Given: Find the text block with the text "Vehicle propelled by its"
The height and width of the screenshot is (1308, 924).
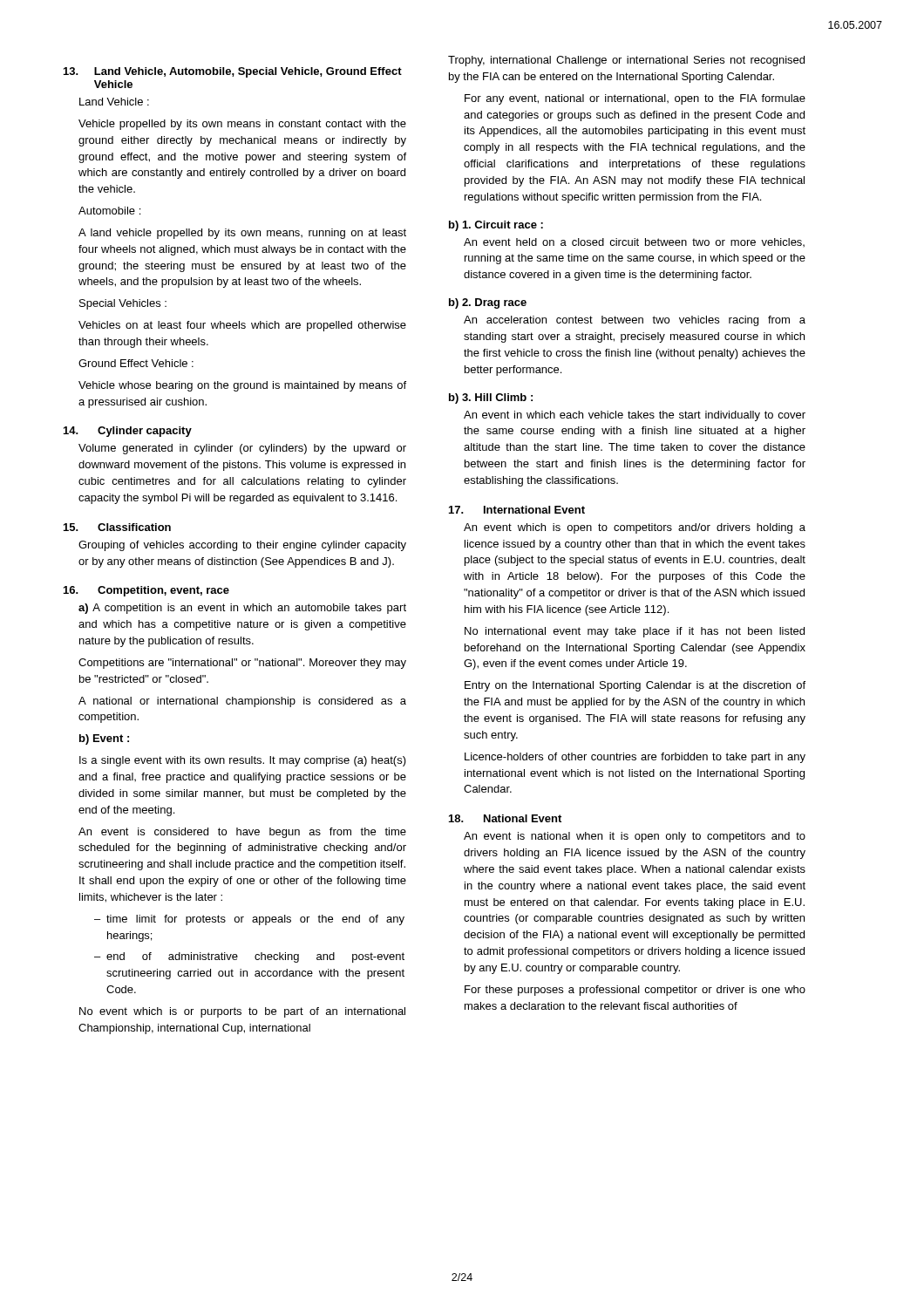Looking at the screenshot, I should pyautogui.click(x=242, y=157).
